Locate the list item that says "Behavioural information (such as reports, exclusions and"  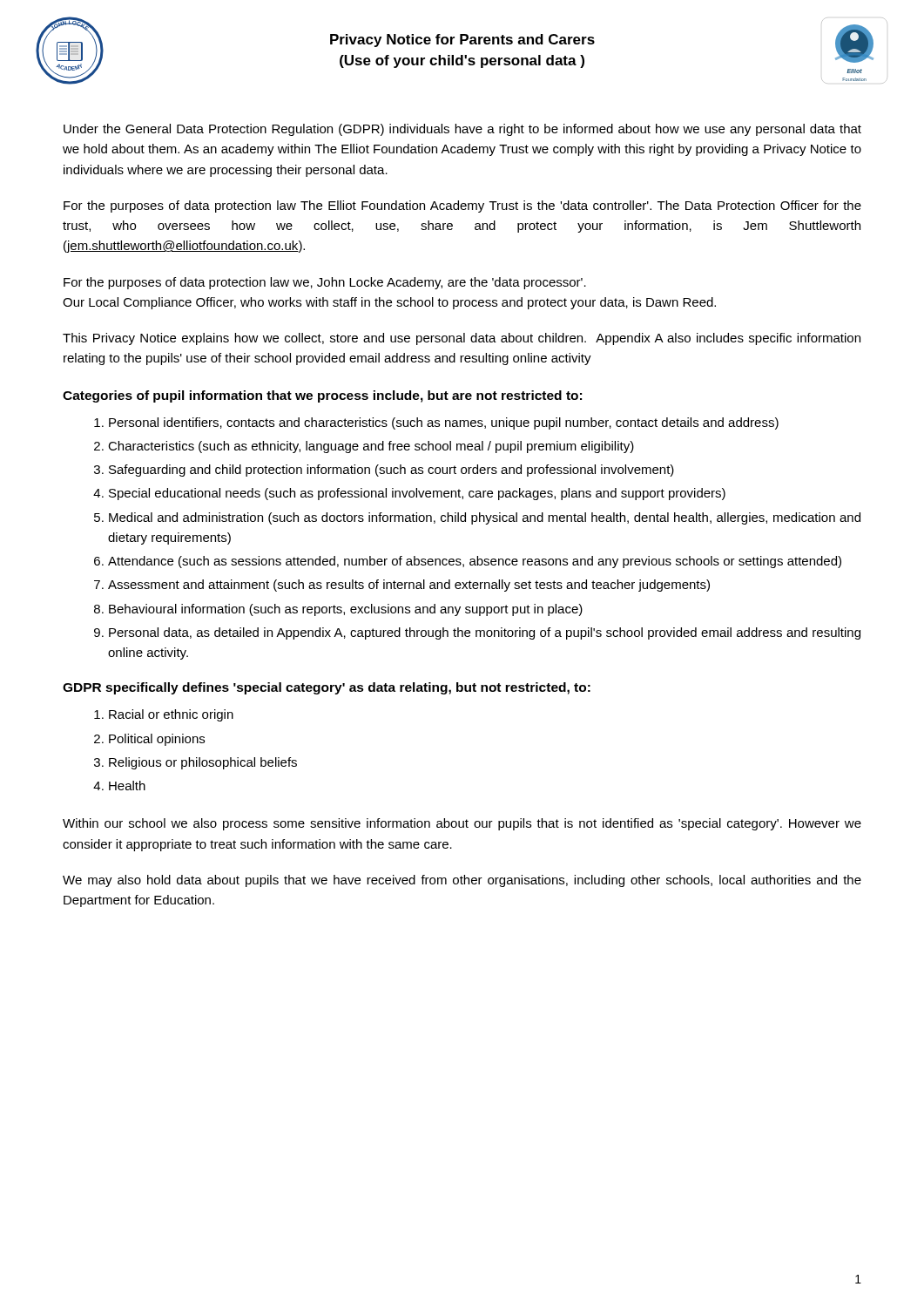[485, 608]
